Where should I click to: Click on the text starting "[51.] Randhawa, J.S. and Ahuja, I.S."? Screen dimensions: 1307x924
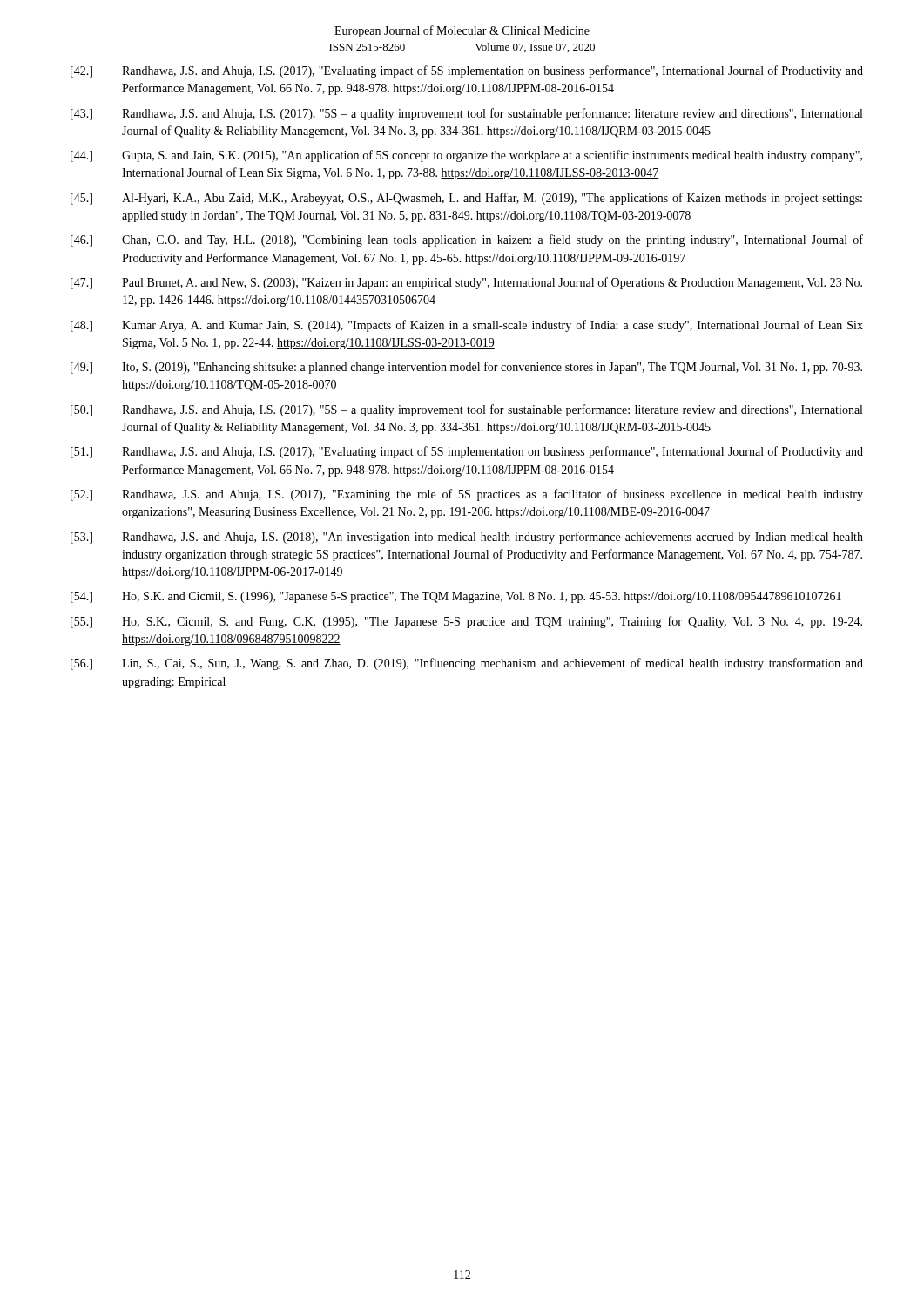coord(466,462)
